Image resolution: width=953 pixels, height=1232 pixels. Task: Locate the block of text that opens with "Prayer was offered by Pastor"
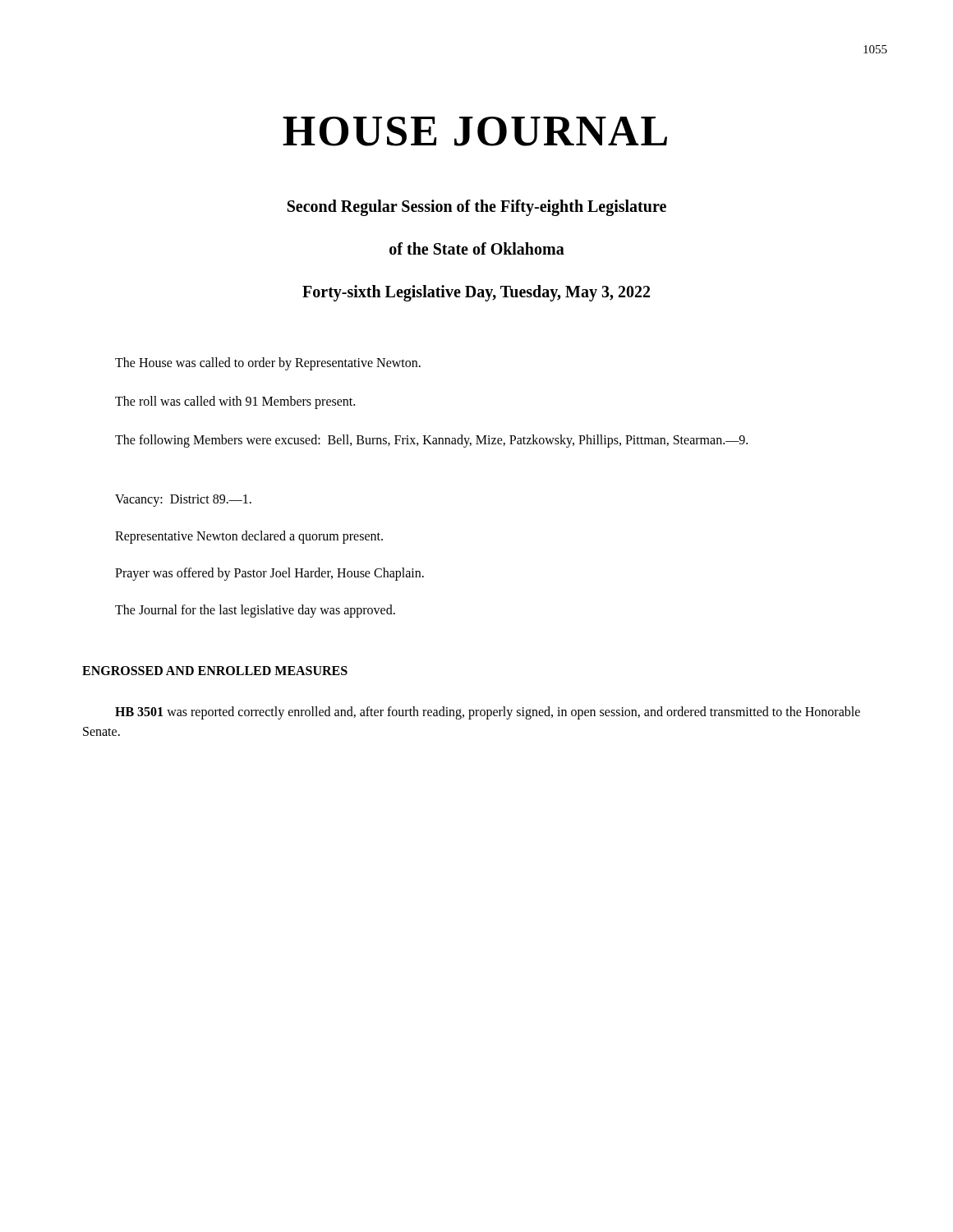[x=270, y=573]
